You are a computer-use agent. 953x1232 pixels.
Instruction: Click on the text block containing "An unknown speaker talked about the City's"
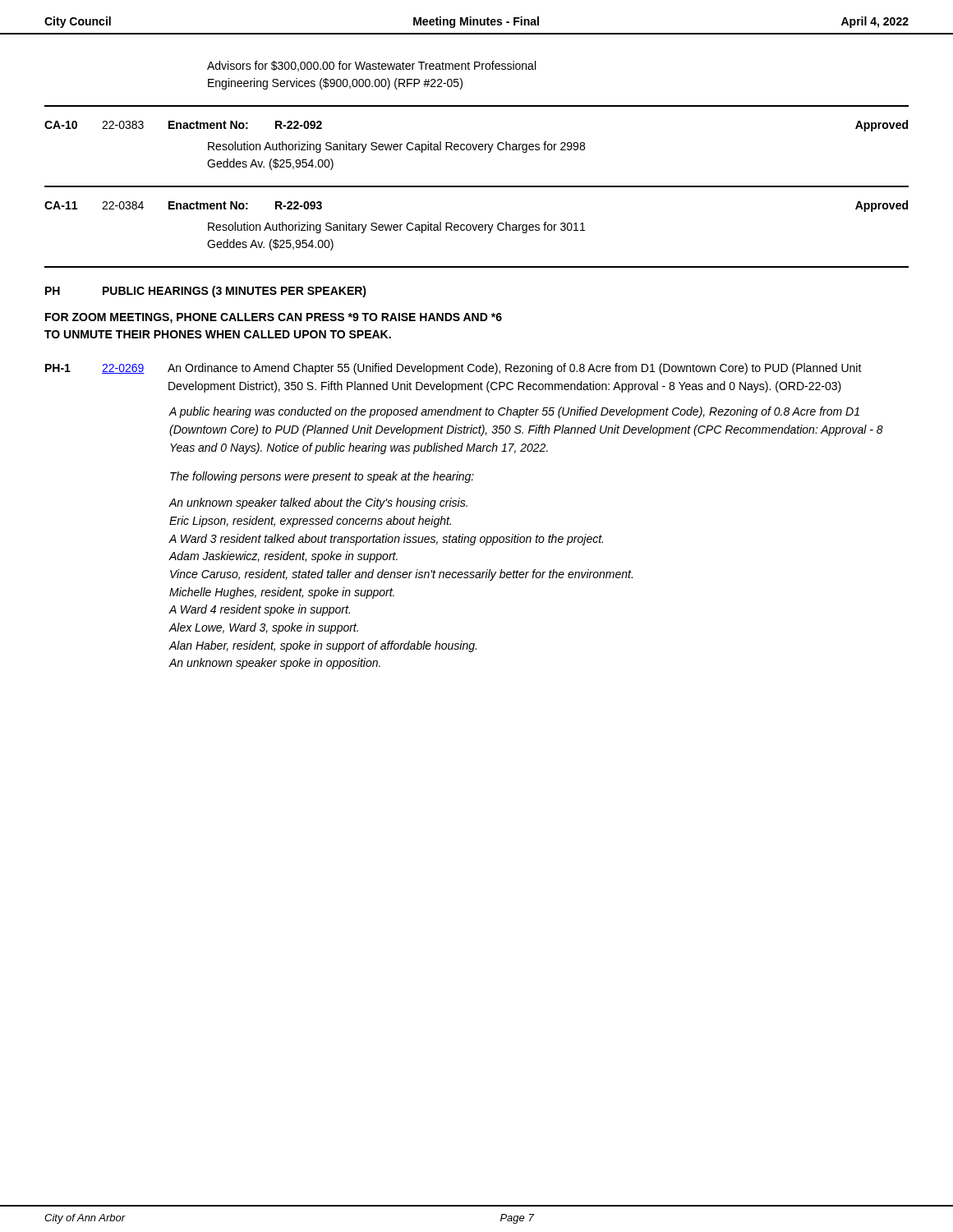402,583
